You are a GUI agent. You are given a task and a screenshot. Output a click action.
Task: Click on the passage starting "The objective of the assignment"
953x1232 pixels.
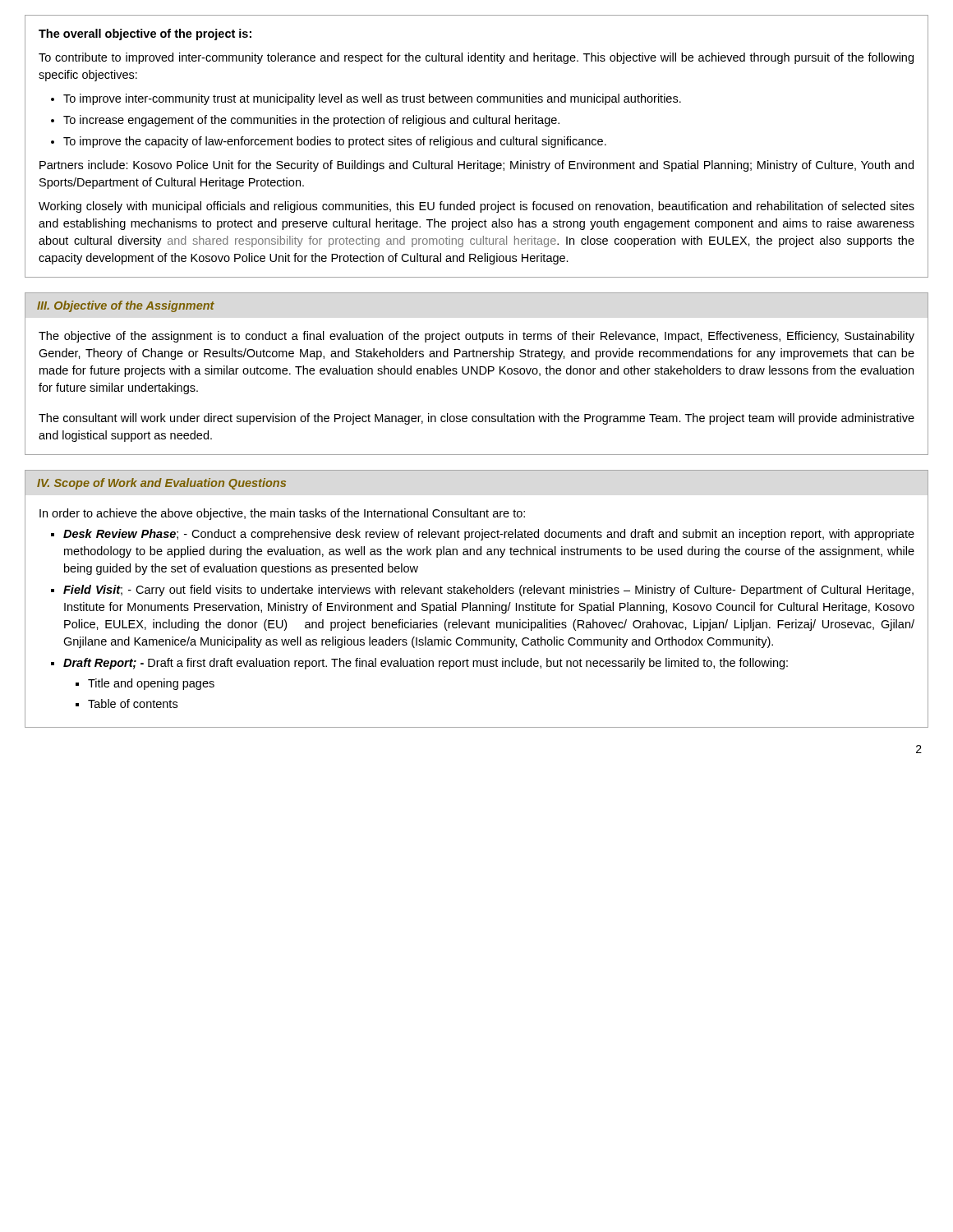pos(476,362)
